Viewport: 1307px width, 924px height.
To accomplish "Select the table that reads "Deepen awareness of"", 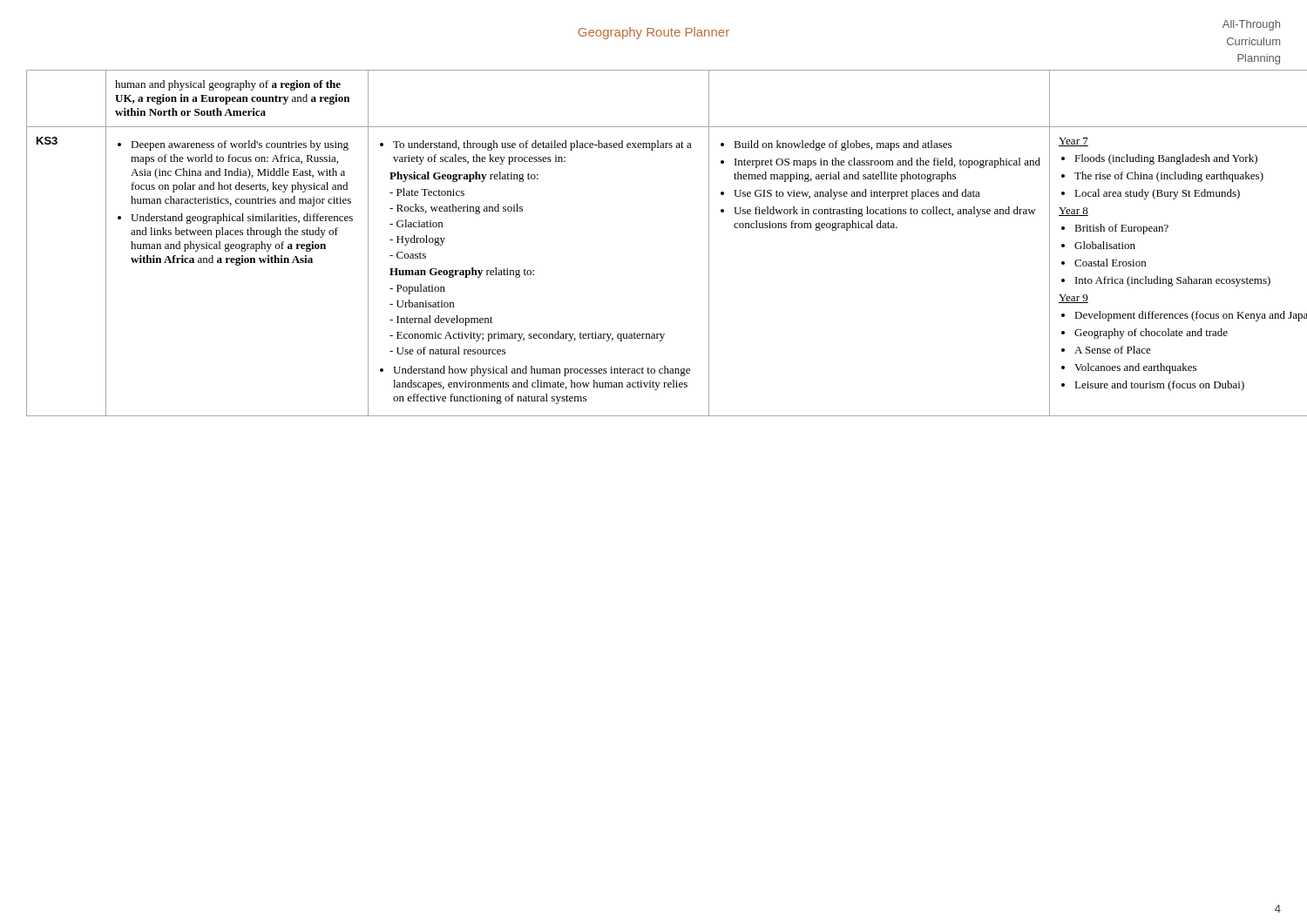I will (654, 484).
